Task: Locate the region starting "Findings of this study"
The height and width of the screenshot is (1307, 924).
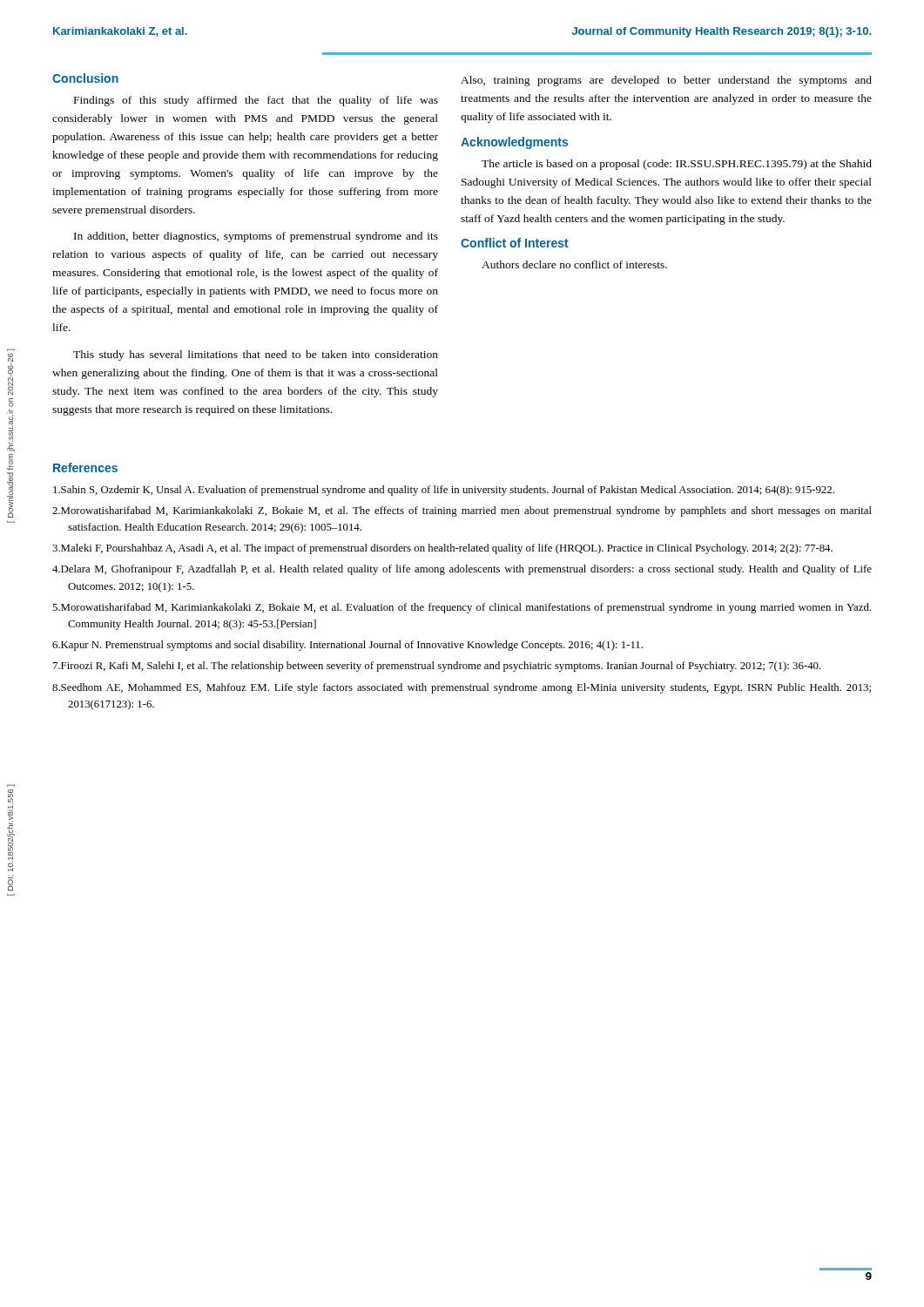Action: point(245,154)
